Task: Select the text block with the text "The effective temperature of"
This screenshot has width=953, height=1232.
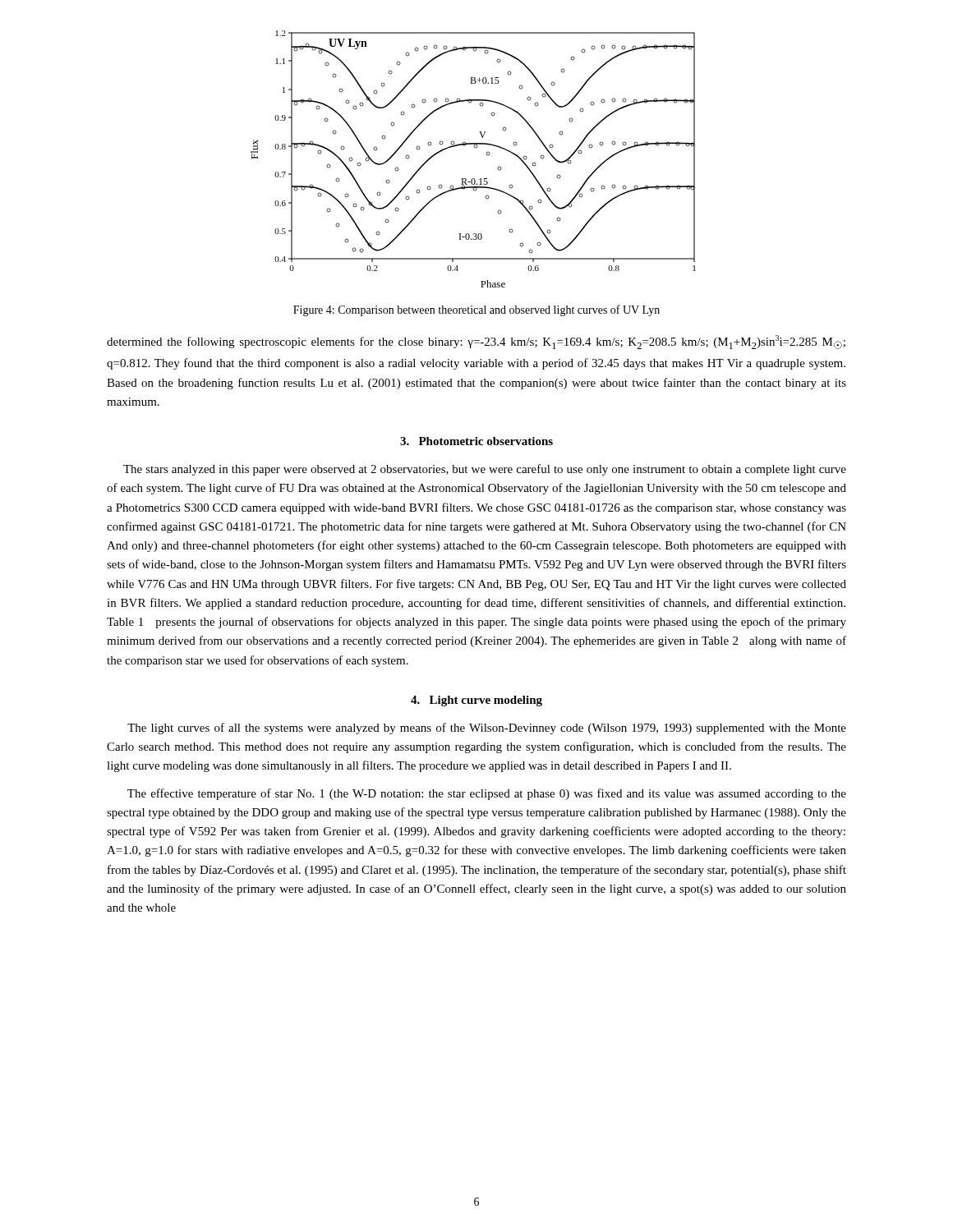Action: pos(476,850)
